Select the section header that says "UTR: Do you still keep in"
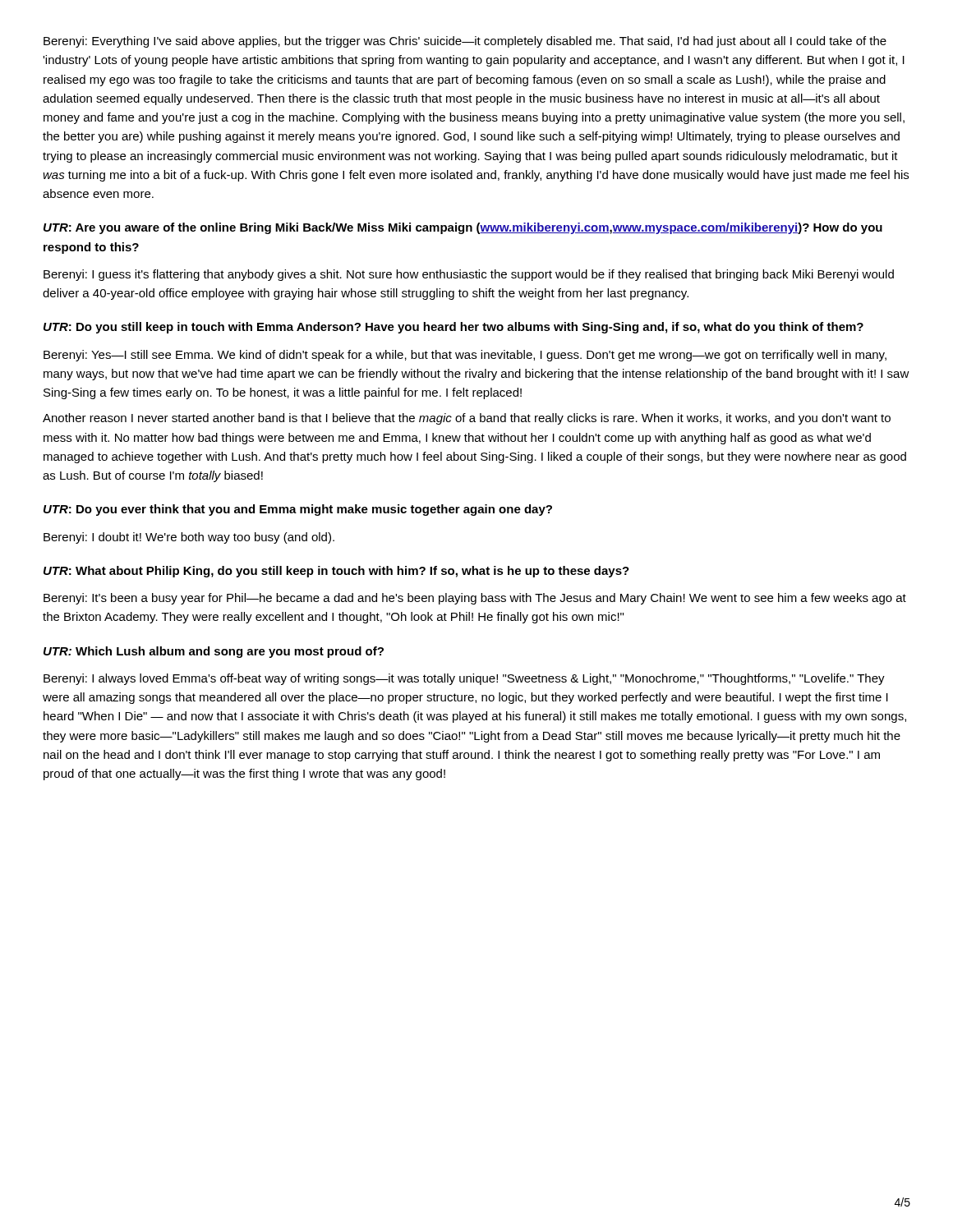The height and width of the screenshot is (1232, 953). point(476,327)
